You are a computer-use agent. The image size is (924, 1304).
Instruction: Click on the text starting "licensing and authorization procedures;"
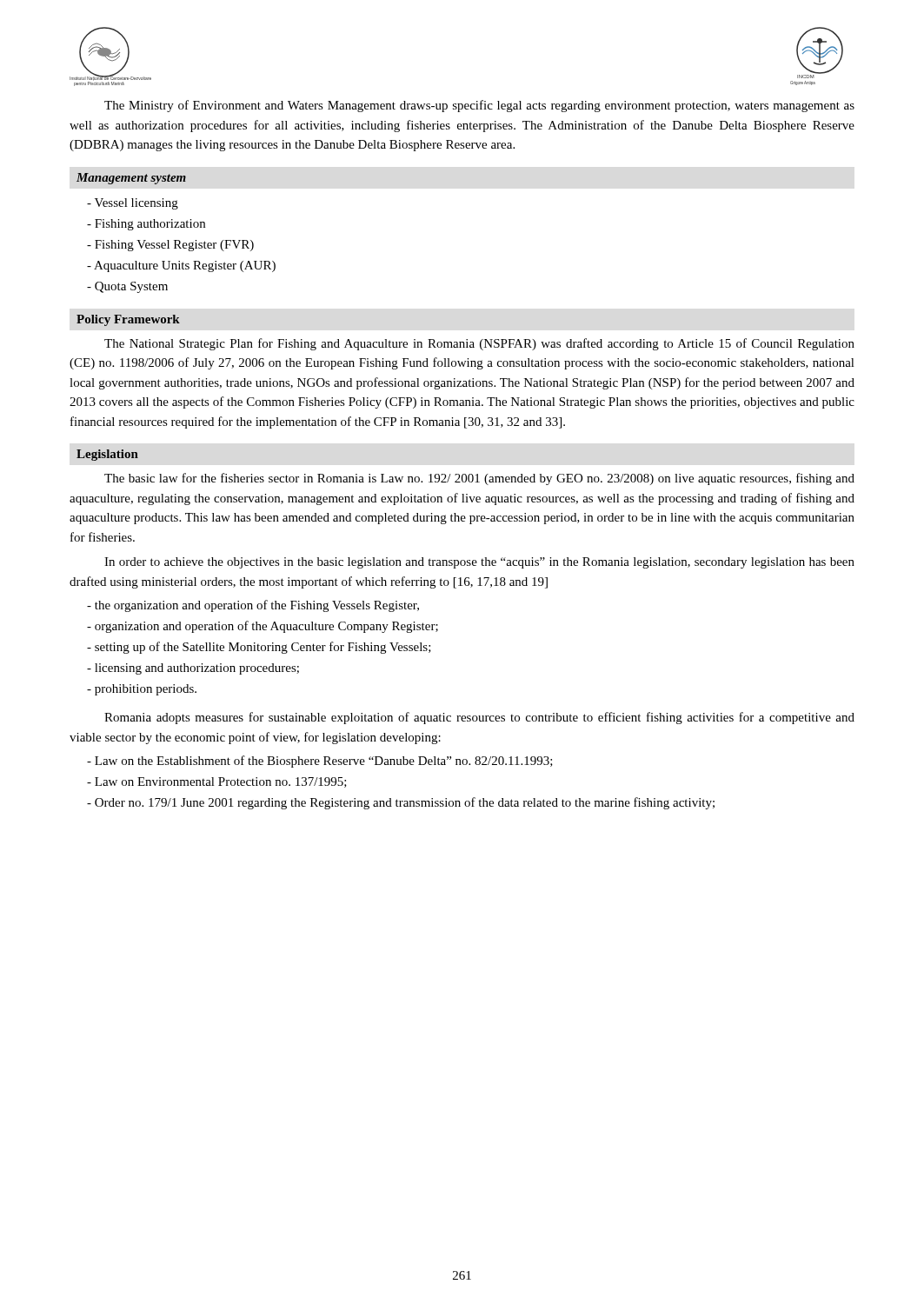(193, 668)
